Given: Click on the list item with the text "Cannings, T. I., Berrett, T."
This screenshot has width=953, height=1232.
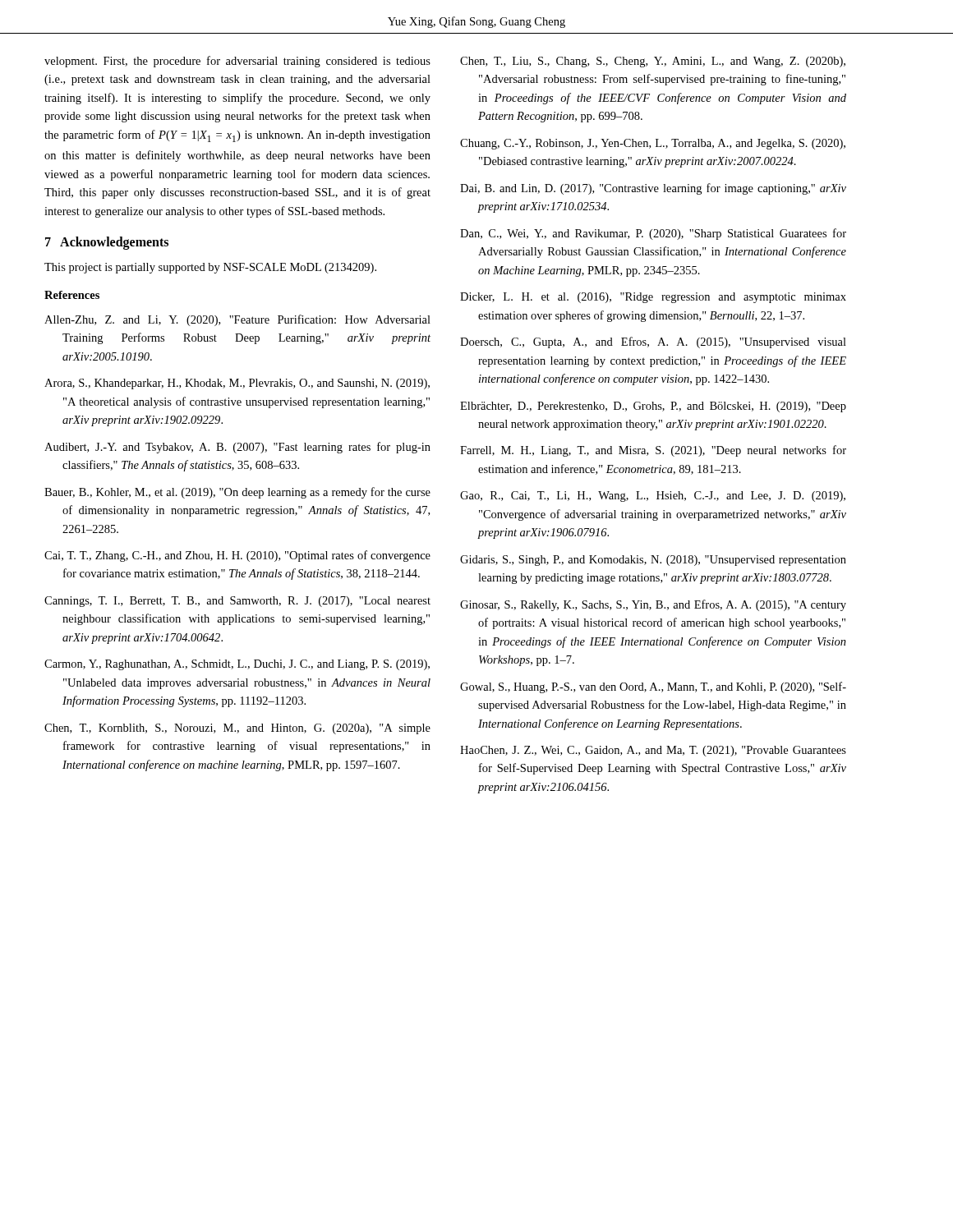Looking at the screenshot, I should coord(237,619).
